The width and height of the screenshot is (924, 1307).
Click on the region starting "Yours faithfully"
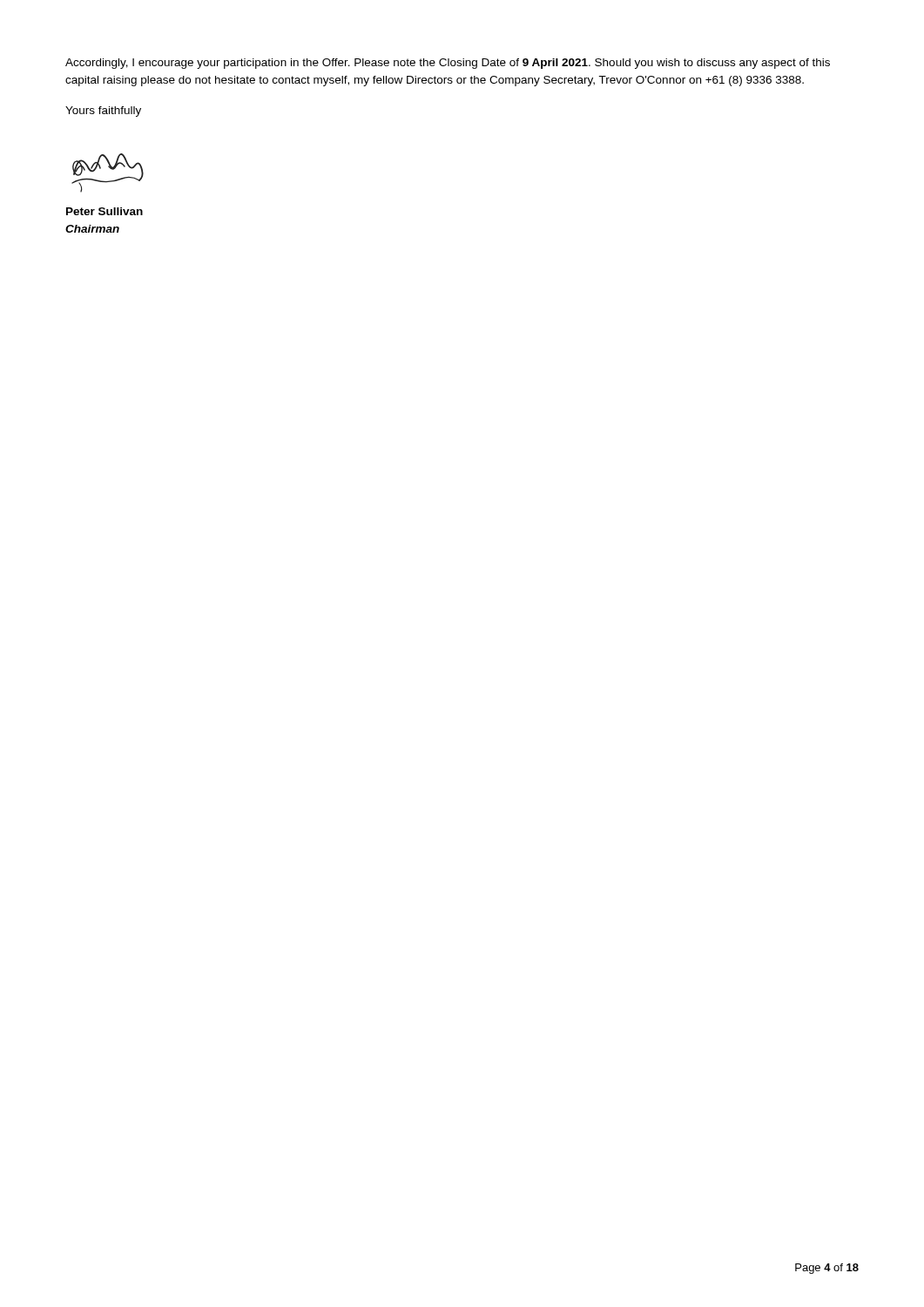pyautogui.click(x=103, y=110)
